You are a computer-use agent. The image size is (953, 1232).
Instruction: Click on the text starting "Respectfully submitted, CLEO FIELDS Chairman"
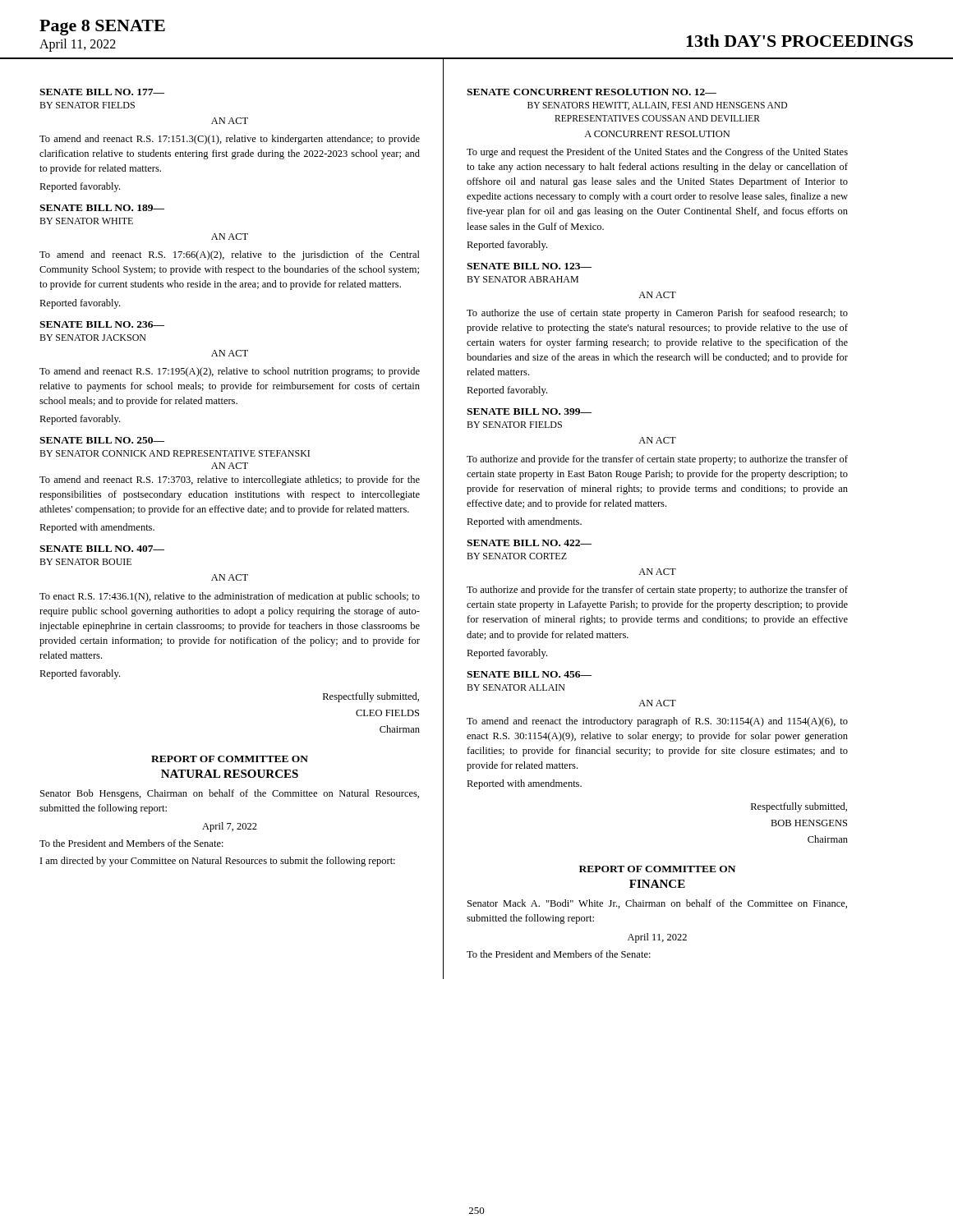click(371, 713)
